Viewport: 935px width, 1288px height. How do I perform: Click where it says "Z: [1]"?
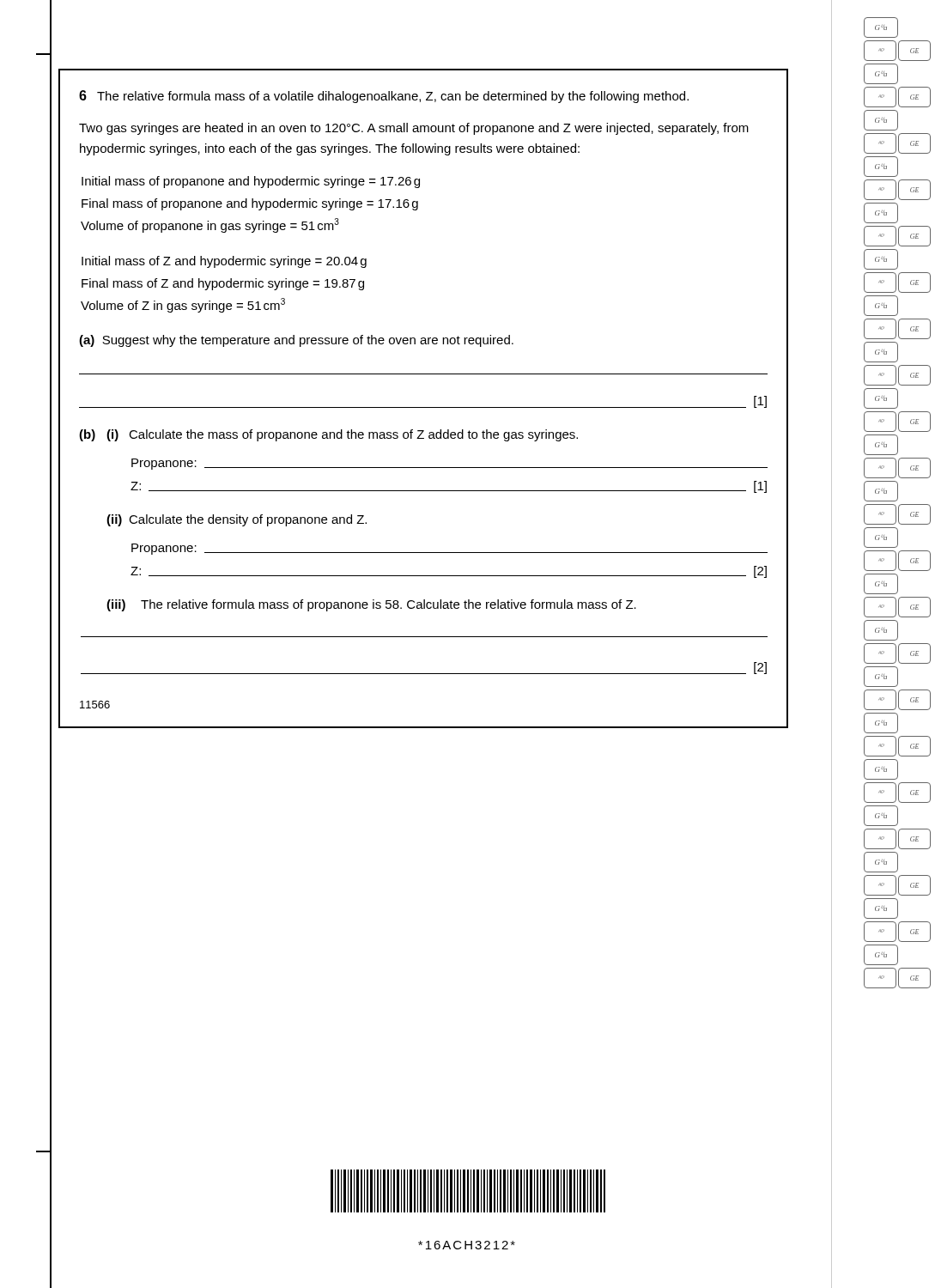point(449,486)
